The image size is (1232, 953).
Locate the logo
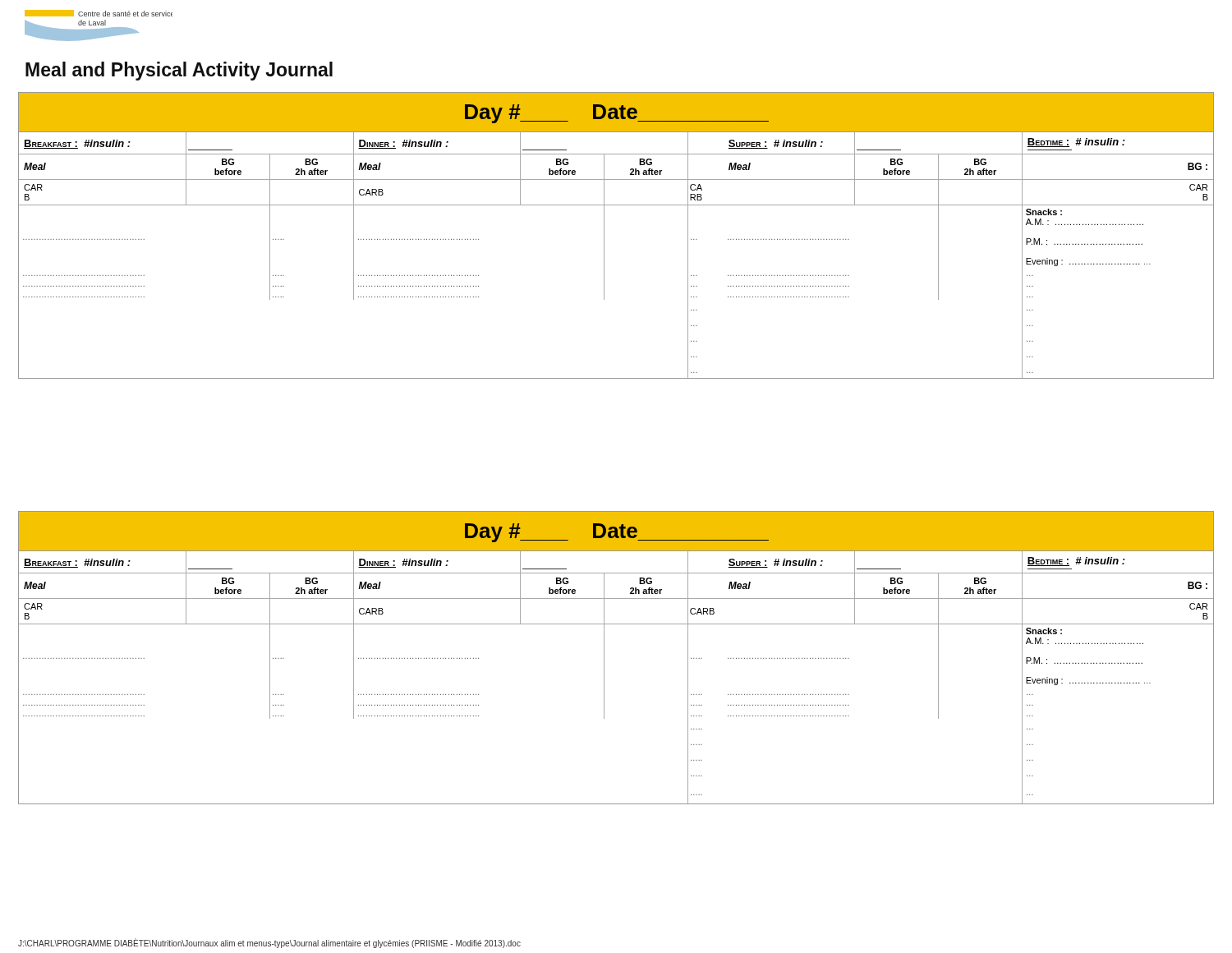pyautogui.click(x=99, y=36)
